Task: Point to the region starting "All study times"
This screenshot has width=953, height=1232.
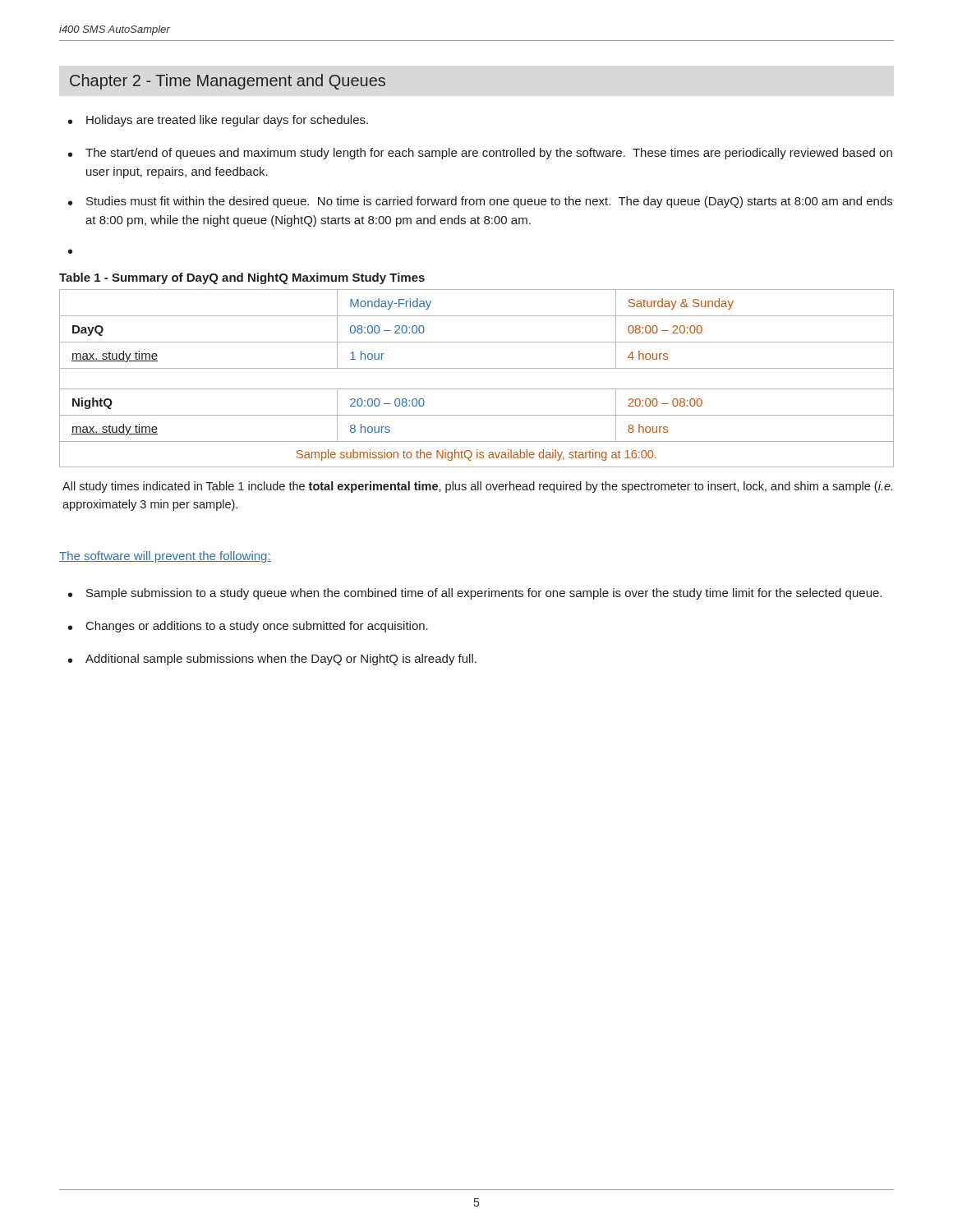Action: tap(478, 495)
